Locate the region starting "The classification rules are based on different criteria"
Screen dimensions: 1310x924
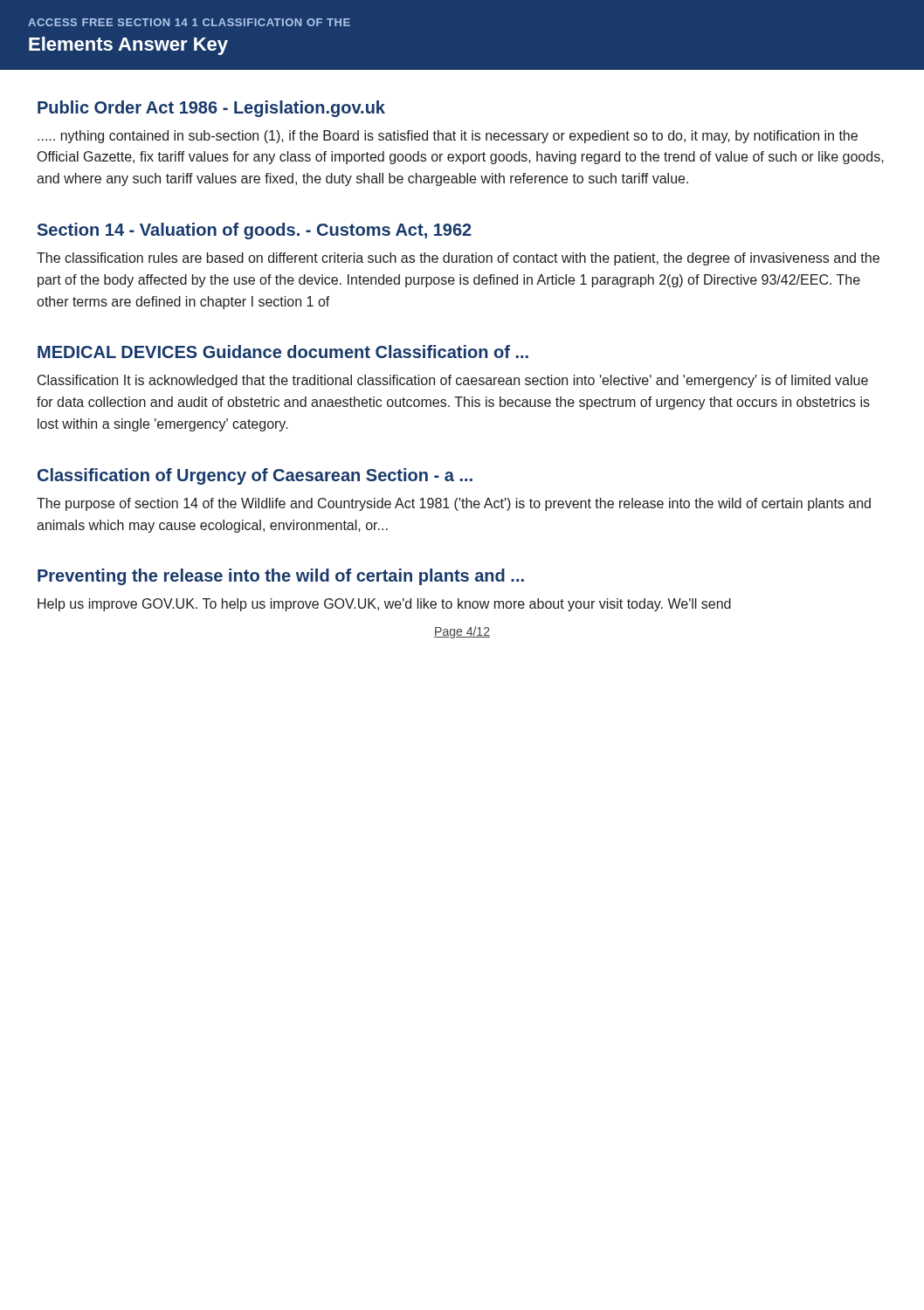click(458, 280)
